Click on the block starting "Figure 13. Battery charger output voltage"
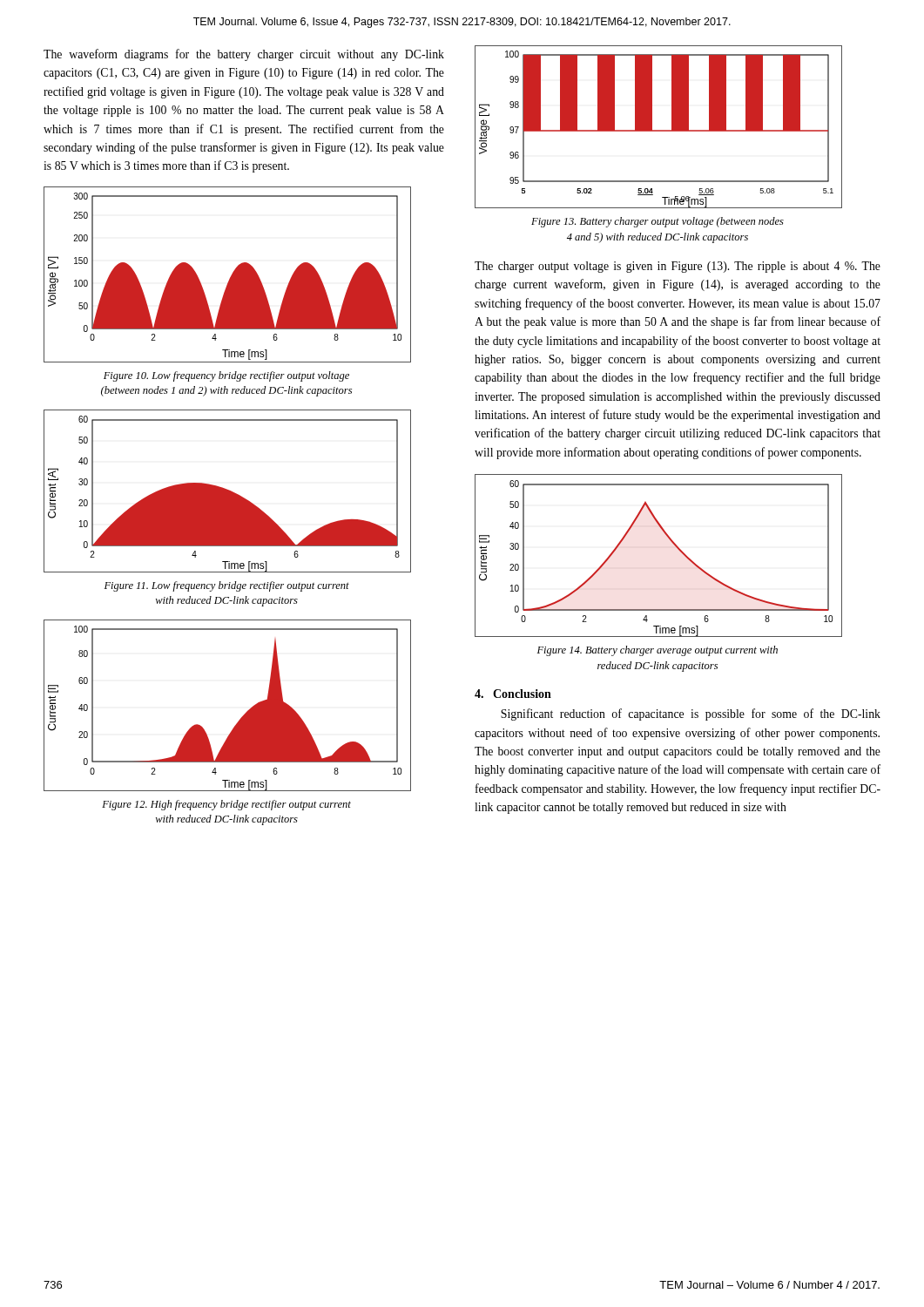The width and height of the screenshot is (924, 1307). pos(657,229)
